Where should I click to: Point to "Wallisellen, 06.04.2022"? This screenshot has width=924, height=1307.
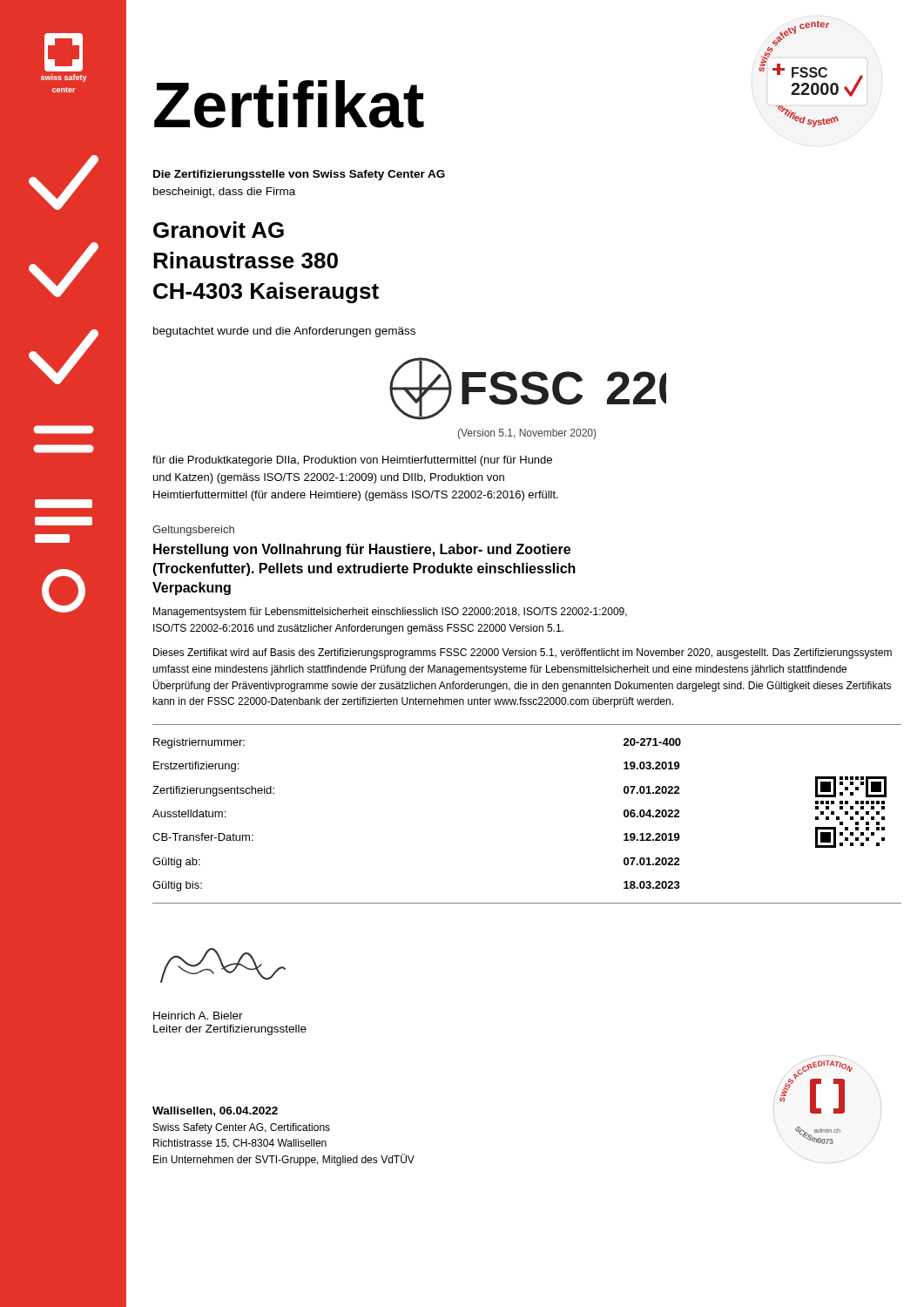(x=215, y=1110)
